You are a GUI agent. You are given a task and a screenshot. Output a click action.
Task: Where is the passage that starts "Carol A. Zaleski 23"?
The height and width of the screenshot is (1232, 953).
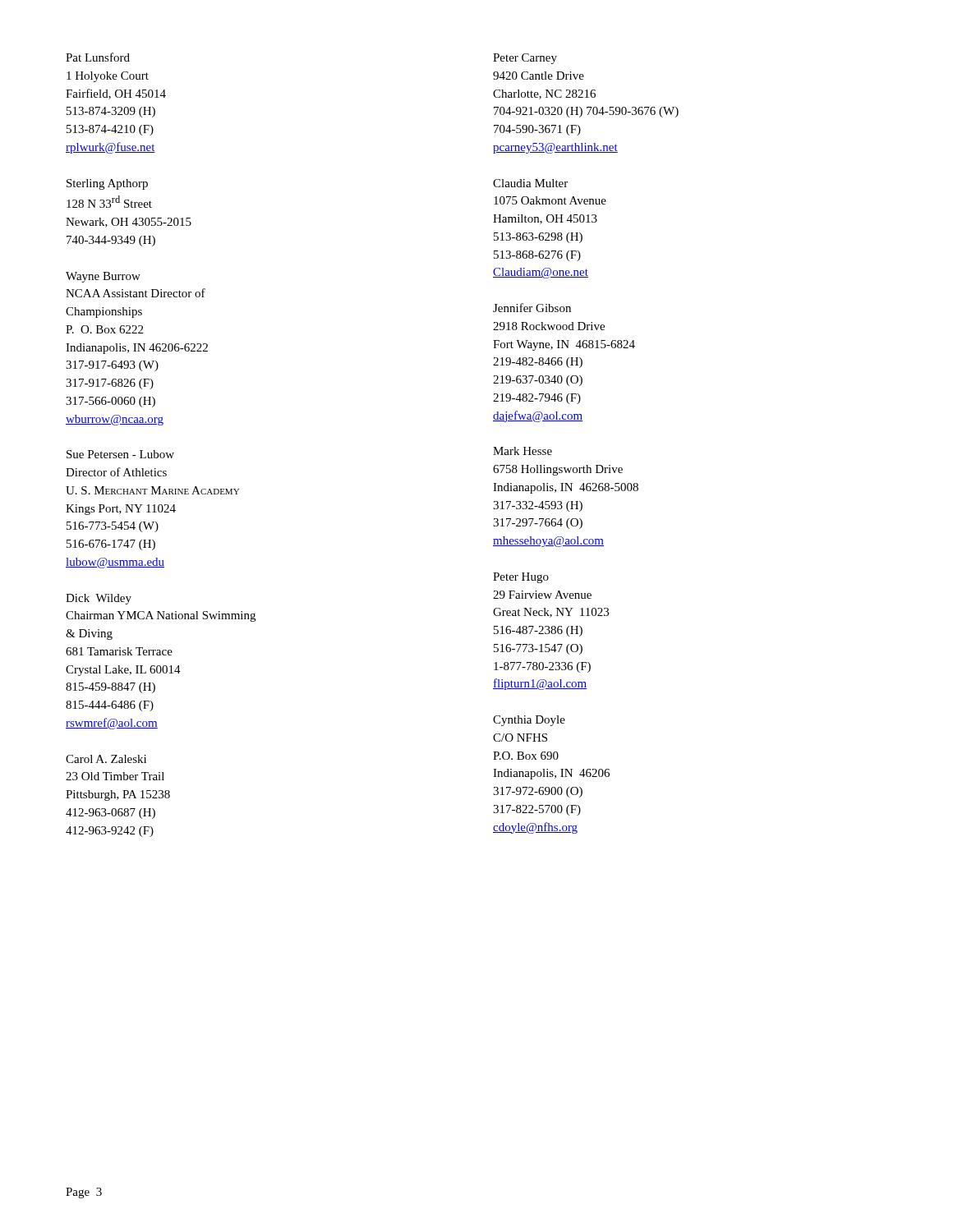(x=118, y=794)
